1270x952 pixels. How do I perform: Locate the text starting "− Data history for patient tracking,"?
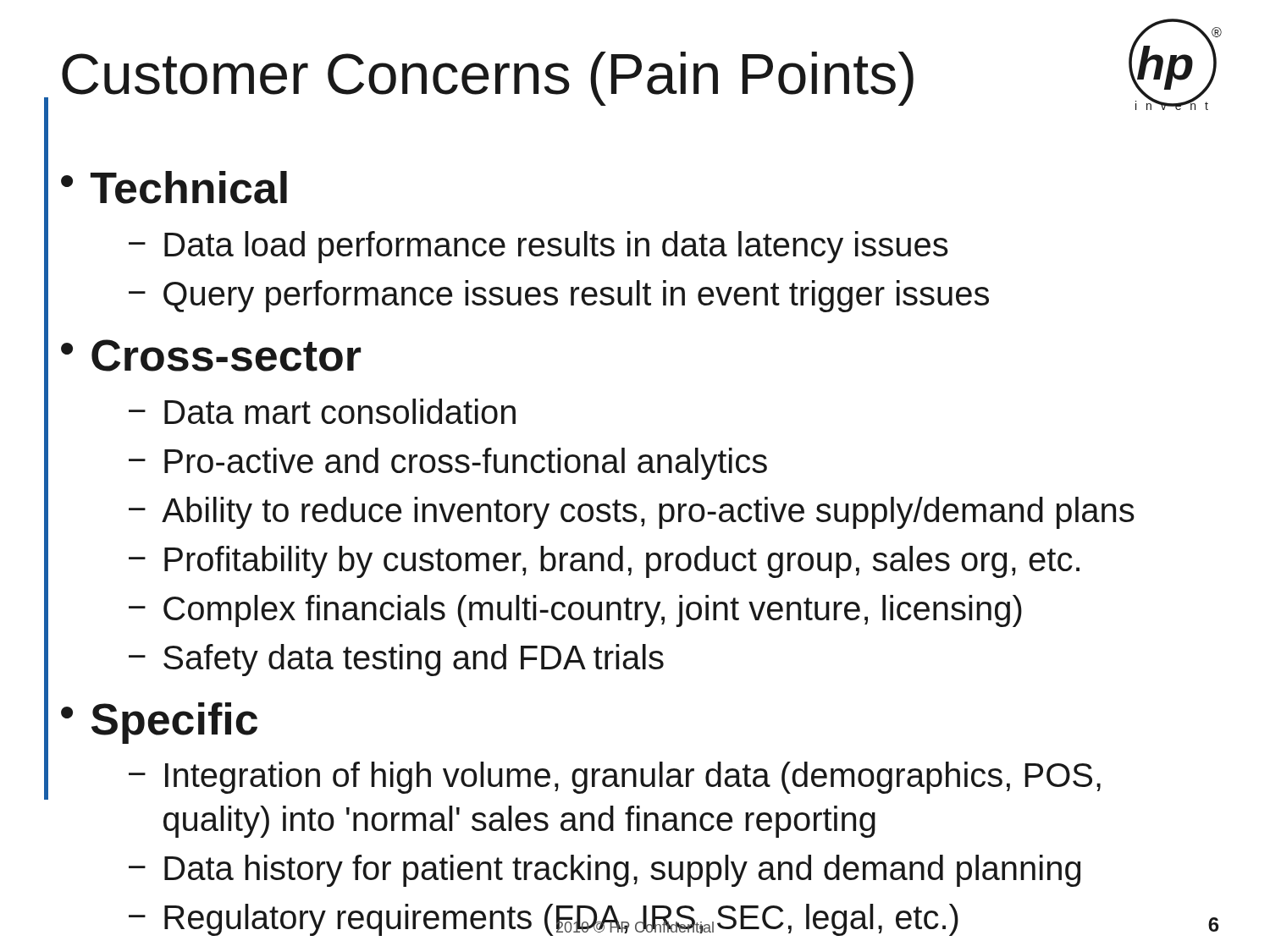(605, 869)
